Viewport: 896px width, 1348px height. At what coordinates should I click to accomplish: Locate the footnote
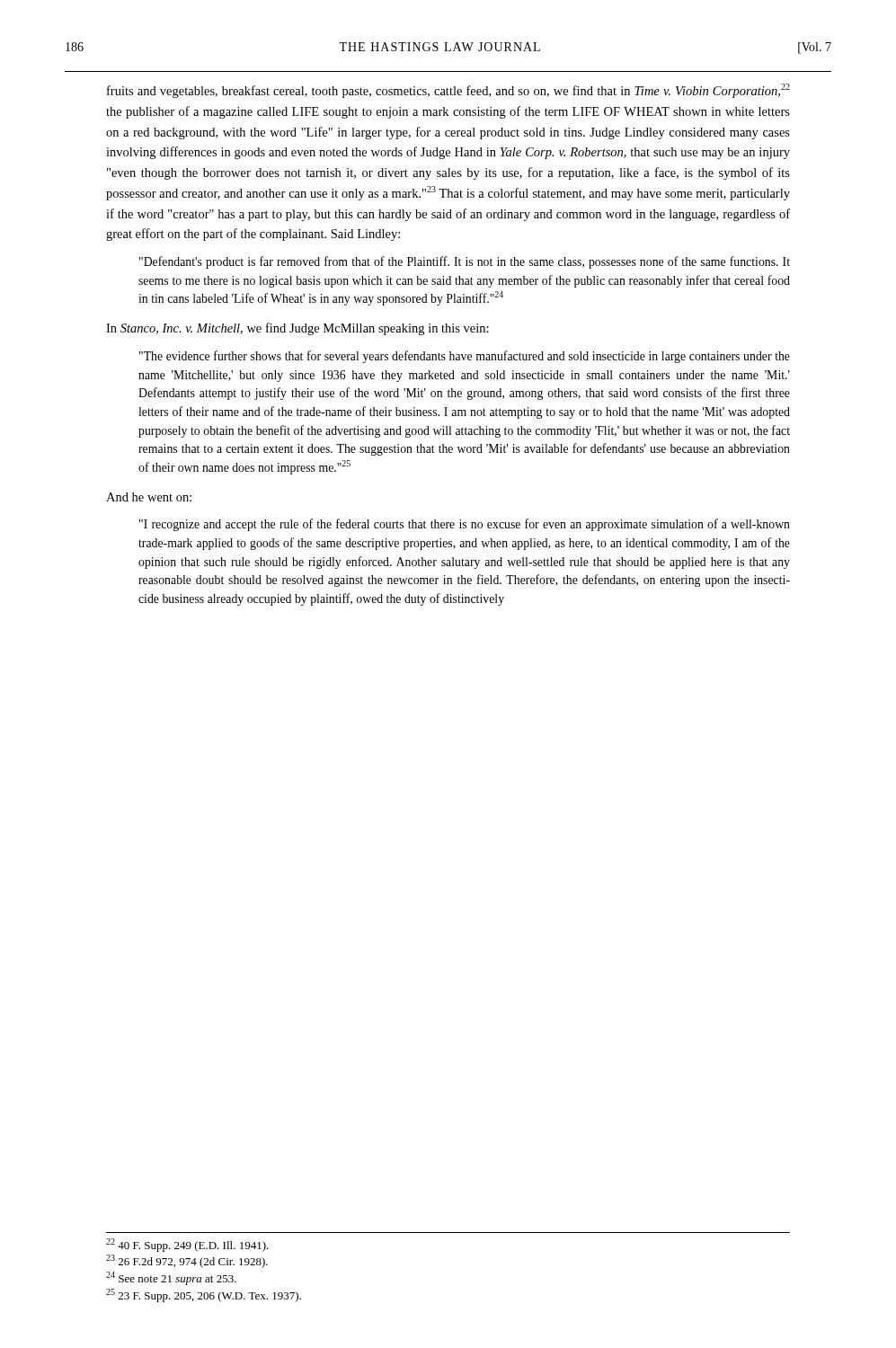448,1270
